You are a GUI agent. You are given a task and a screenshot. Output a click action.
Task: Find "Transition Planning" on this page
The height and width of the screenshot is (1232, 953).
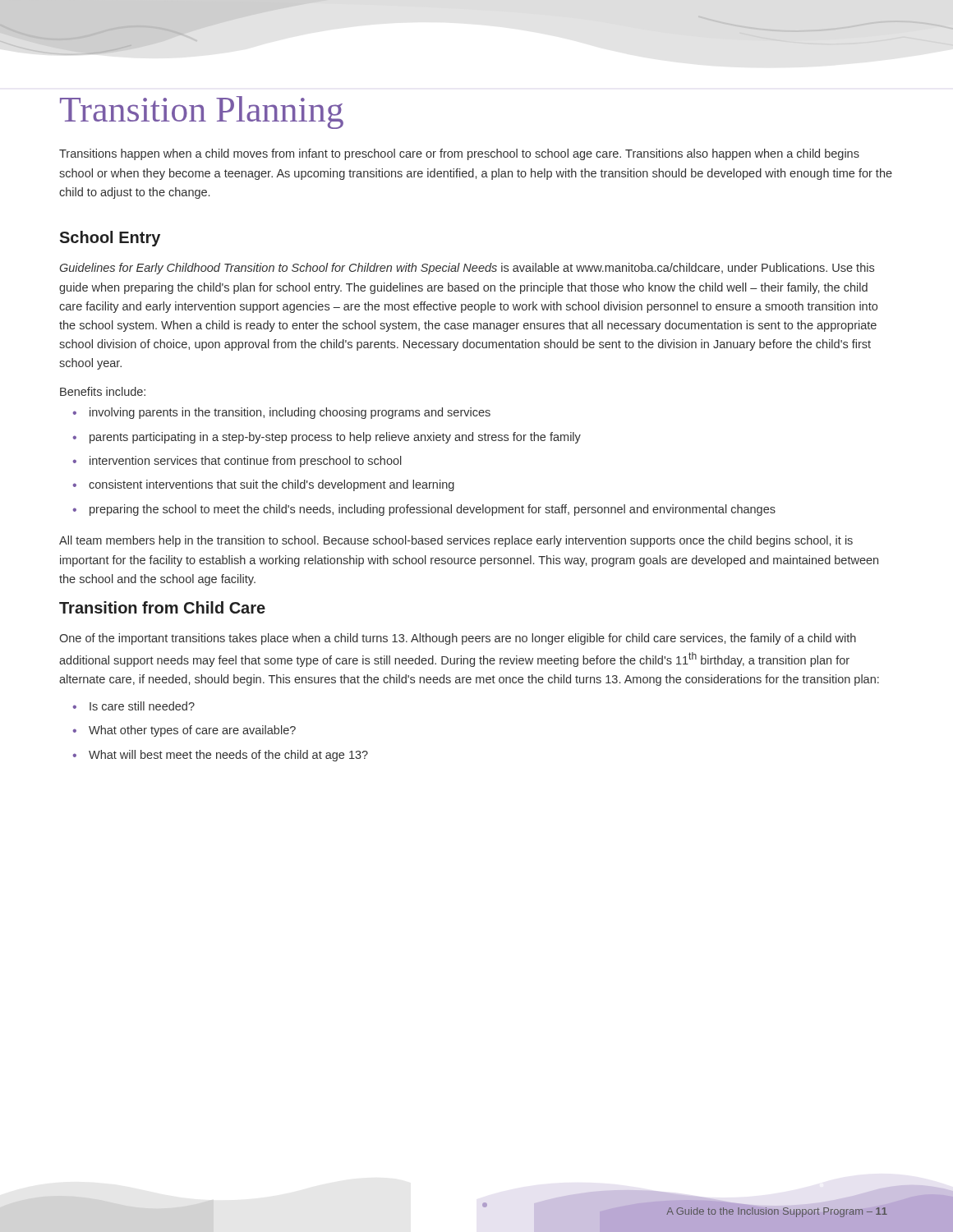[x=202, y=113]
